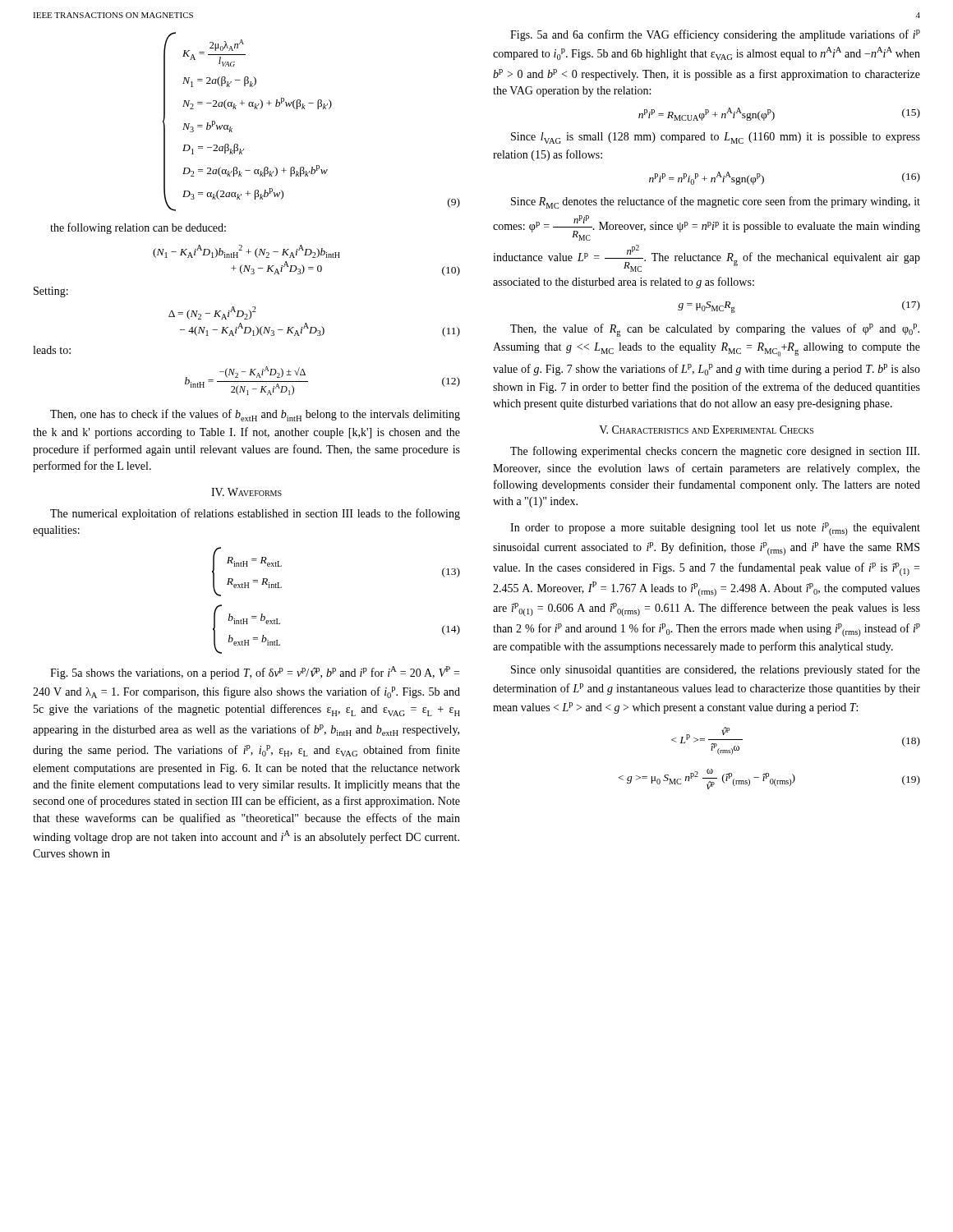The image size is (953, 1232).
Task: Find the section header that says "IV. Waveforms"
Action: point(246,493)
